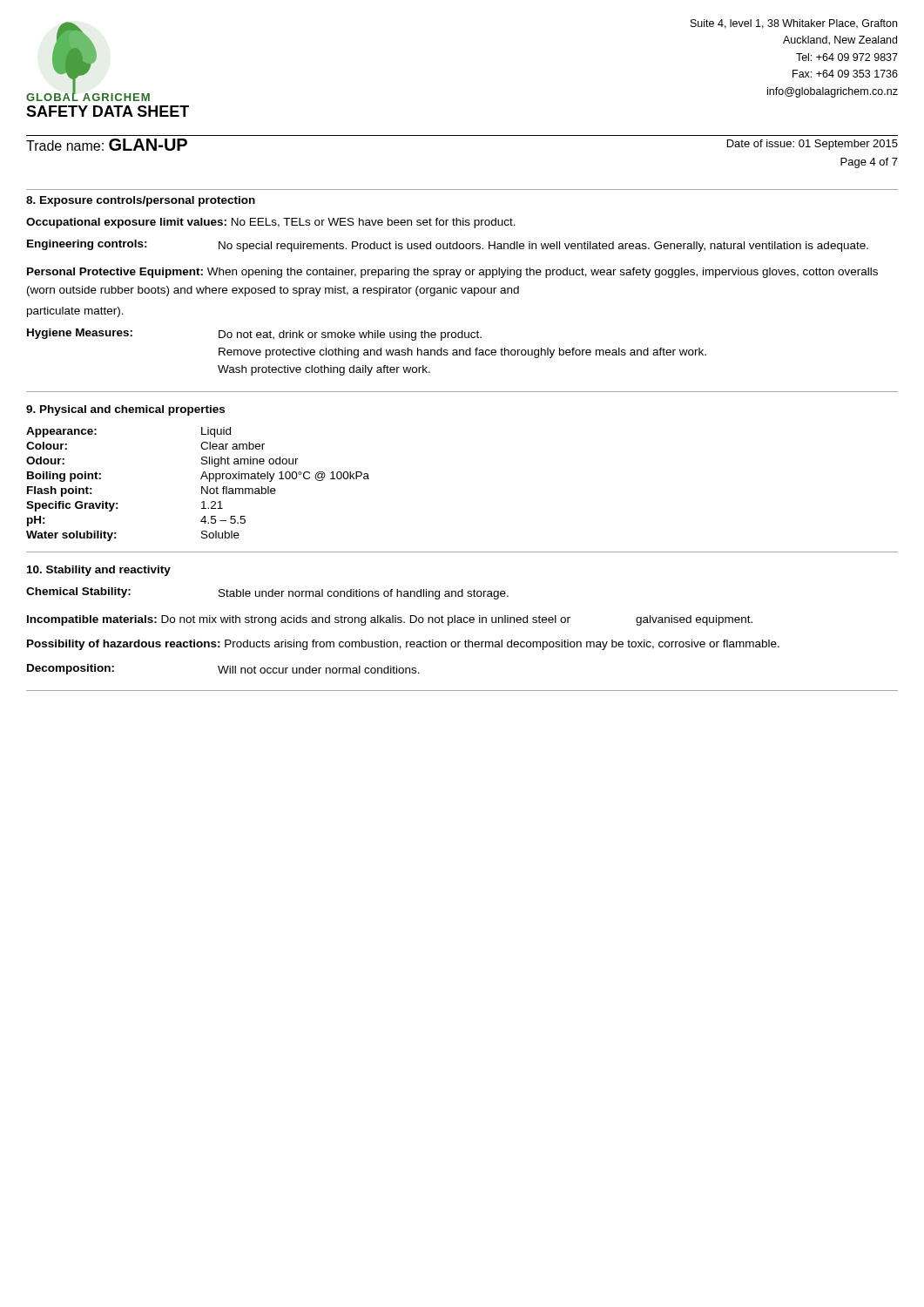Viewport: 924px width, 1307px height.
Task: Find "SAFETY DATA SHEET" on this page
Action: click(x=108, y=112)
